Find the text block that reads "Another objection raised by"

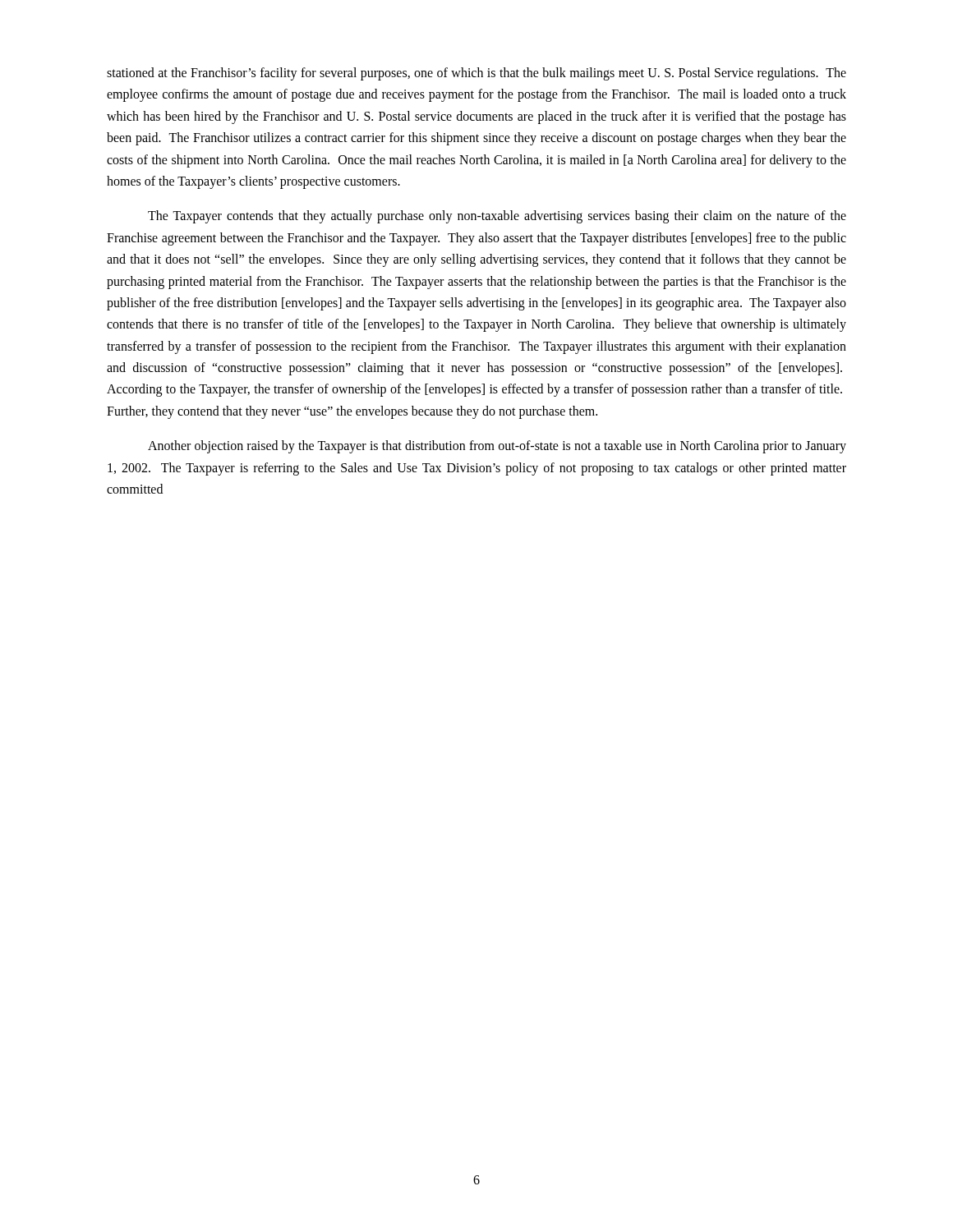pos(476,468)
